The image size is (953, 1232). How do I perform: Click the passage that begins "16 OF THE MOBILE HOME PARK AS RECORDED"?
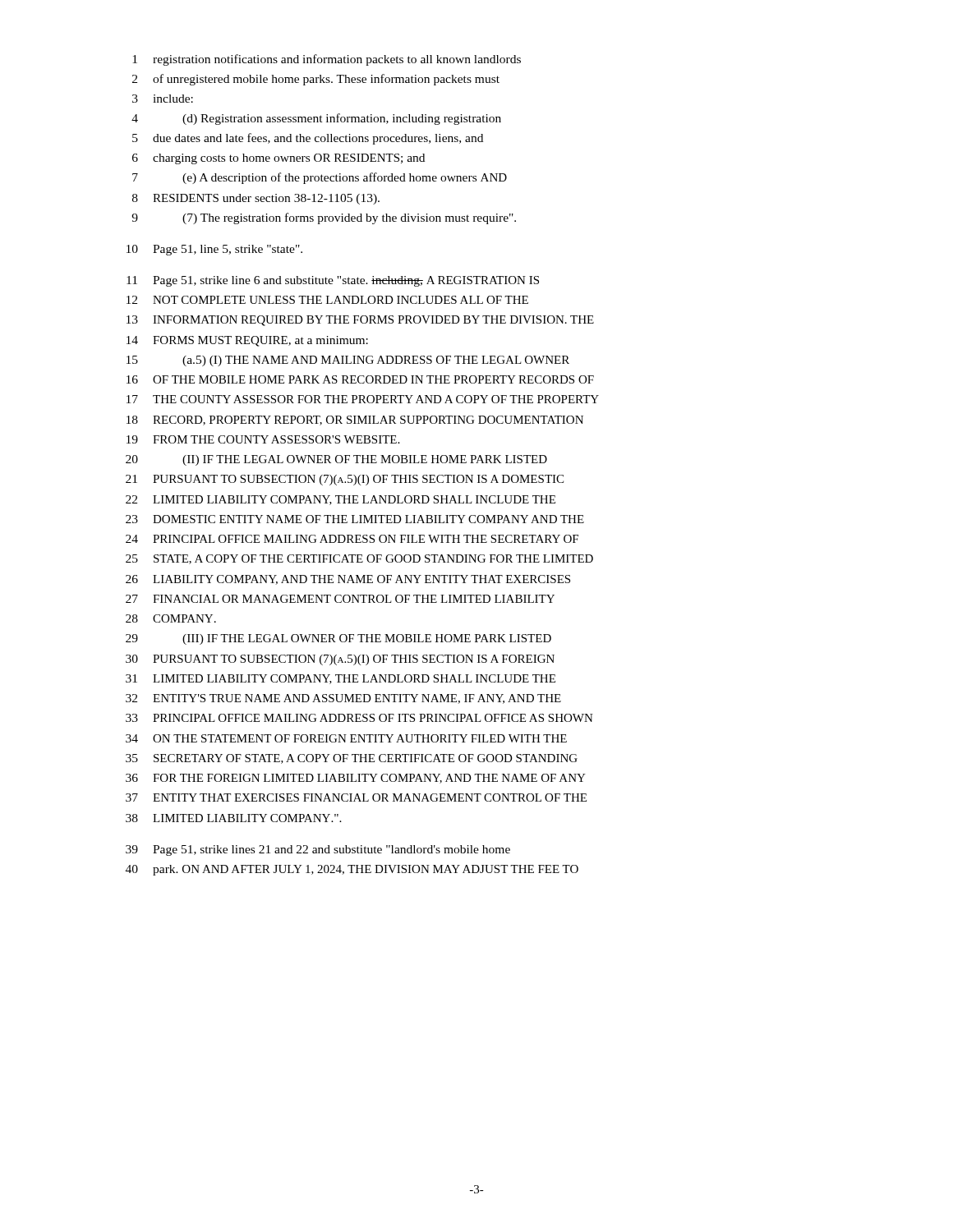click(468, 380)
